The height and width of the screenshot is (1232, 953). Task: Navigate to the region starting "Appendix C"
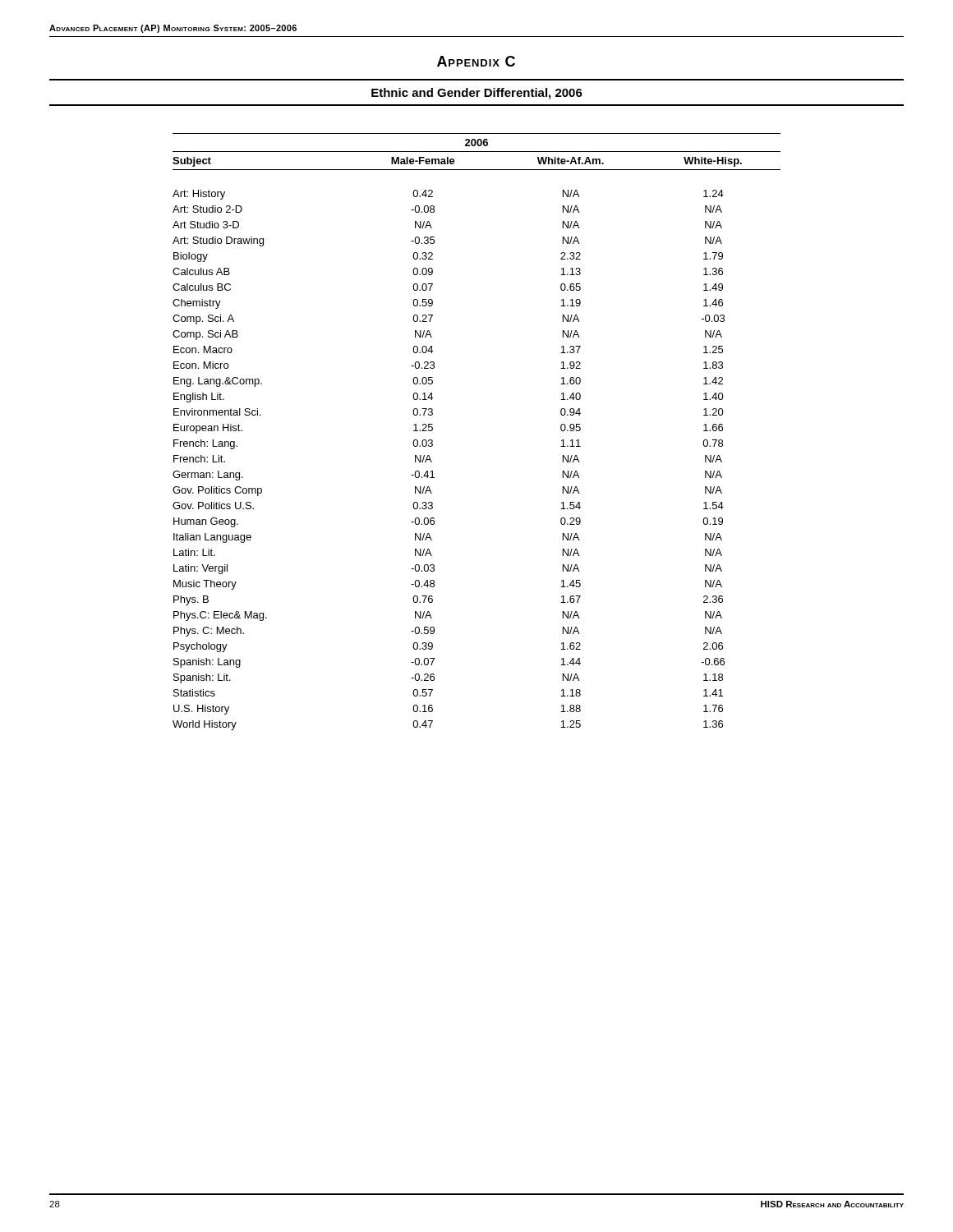click(x=476, y=62)
